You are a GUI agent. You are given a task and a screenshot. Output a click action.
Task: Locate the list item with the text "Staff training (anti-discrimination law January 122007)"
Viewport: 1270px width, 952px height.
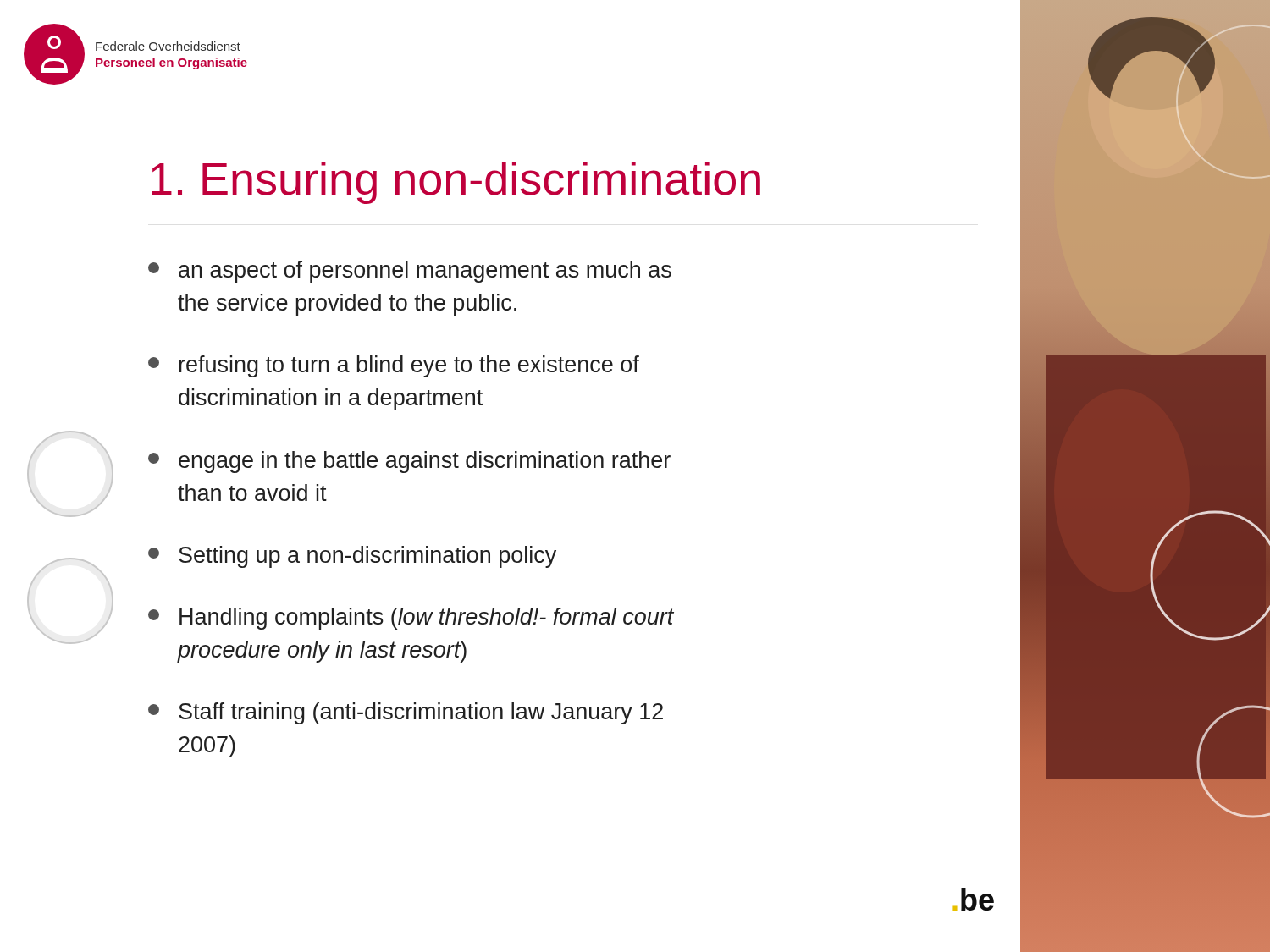406,729
